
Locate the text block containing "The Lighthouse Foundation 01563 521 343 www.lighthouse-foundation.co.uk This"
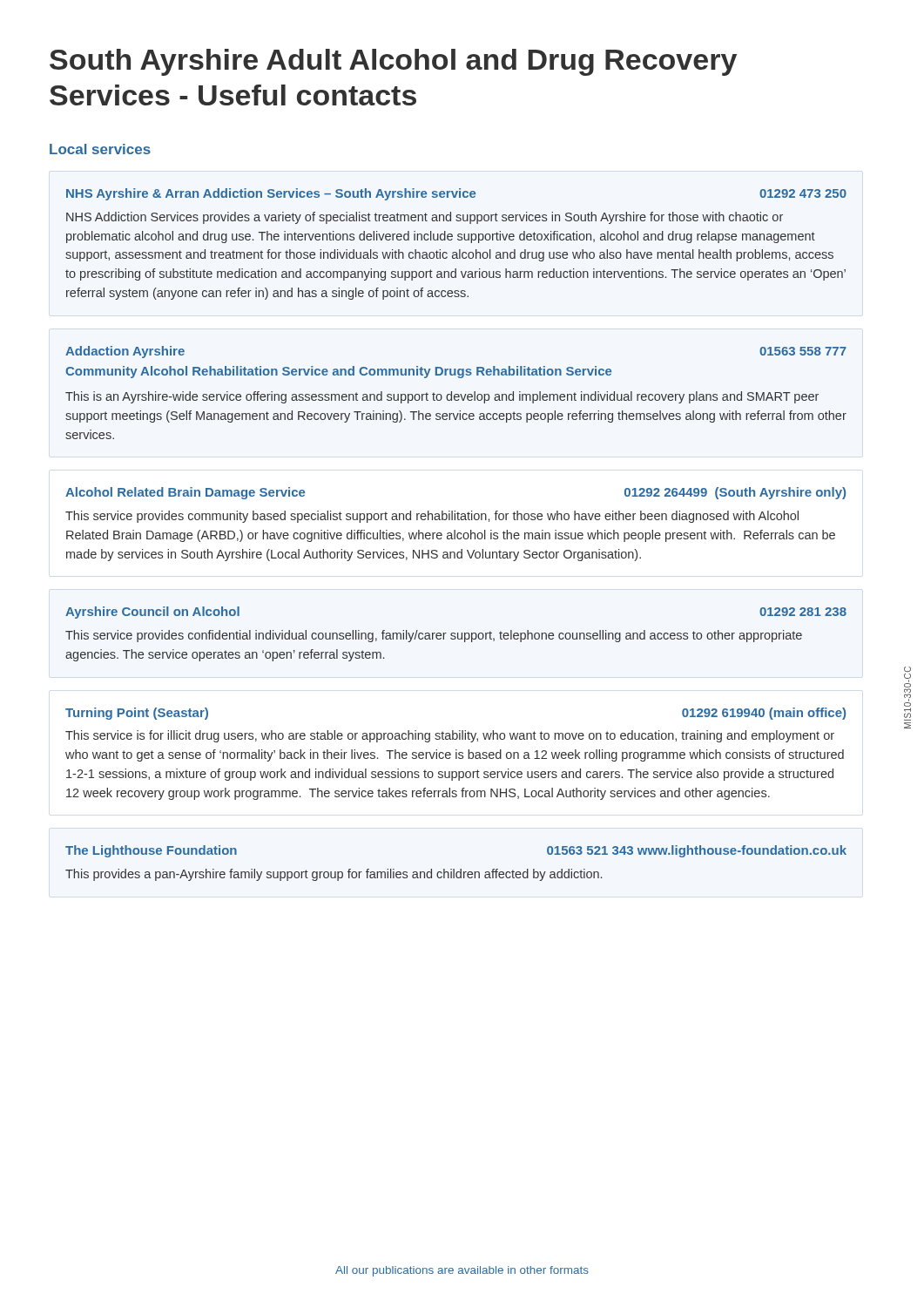click(x=456, y=863)
